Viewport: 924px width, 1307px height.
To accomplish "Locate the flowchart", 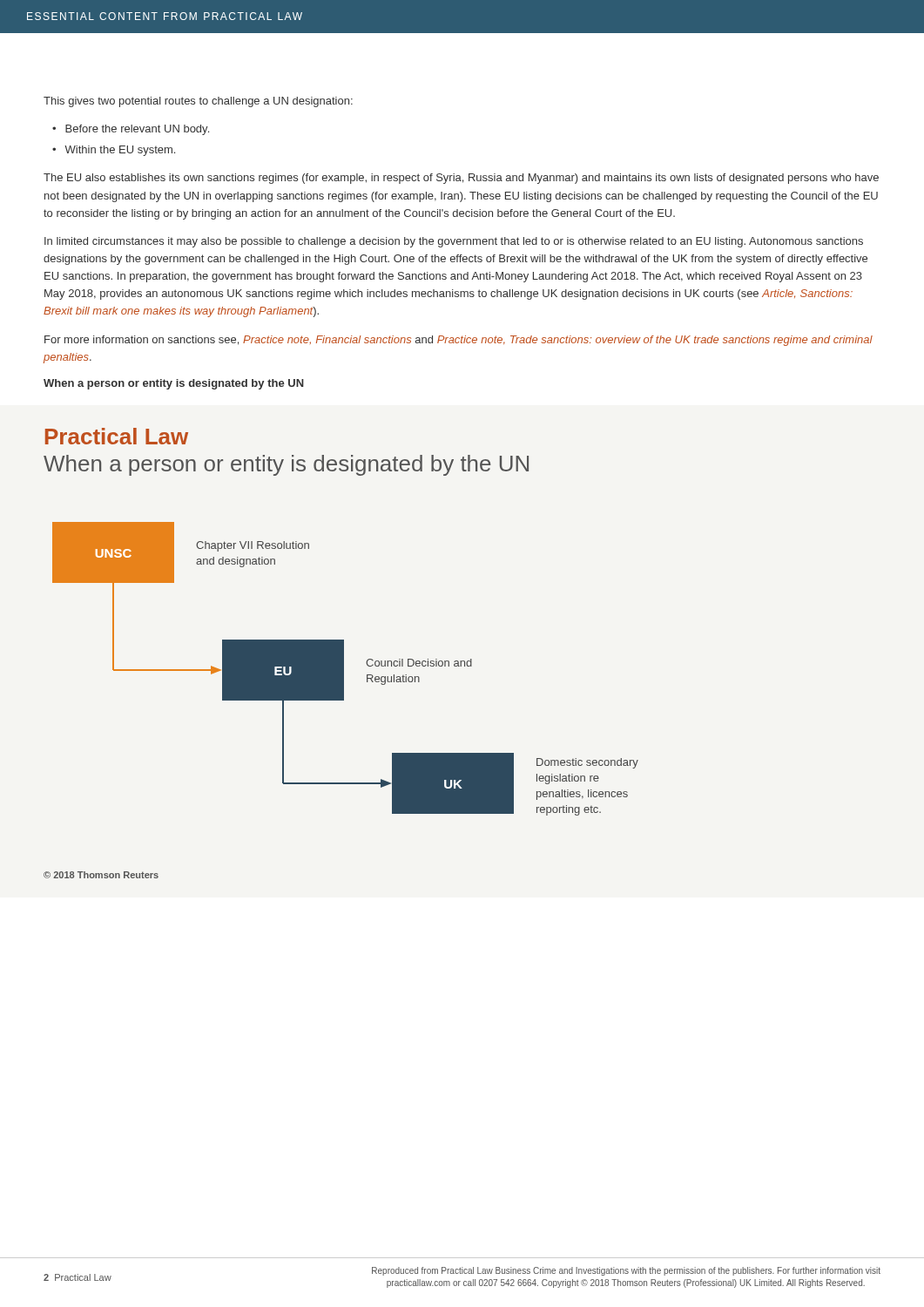I will coord(462,680).
